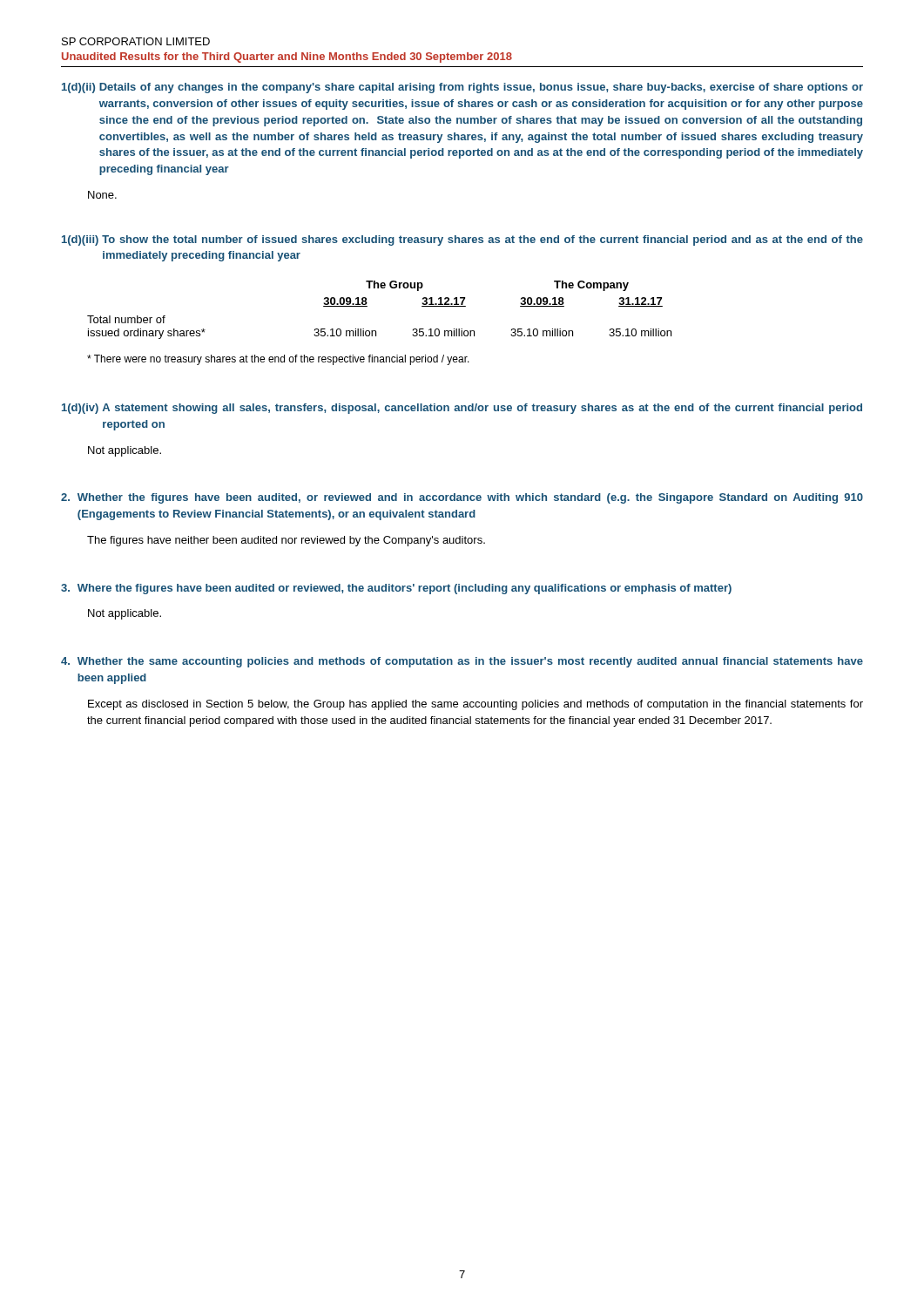Viewport: 924px width, 1307px height.
Task: Find the text block that says "Except as disclosed"
Action: click(x=475, y=712)
